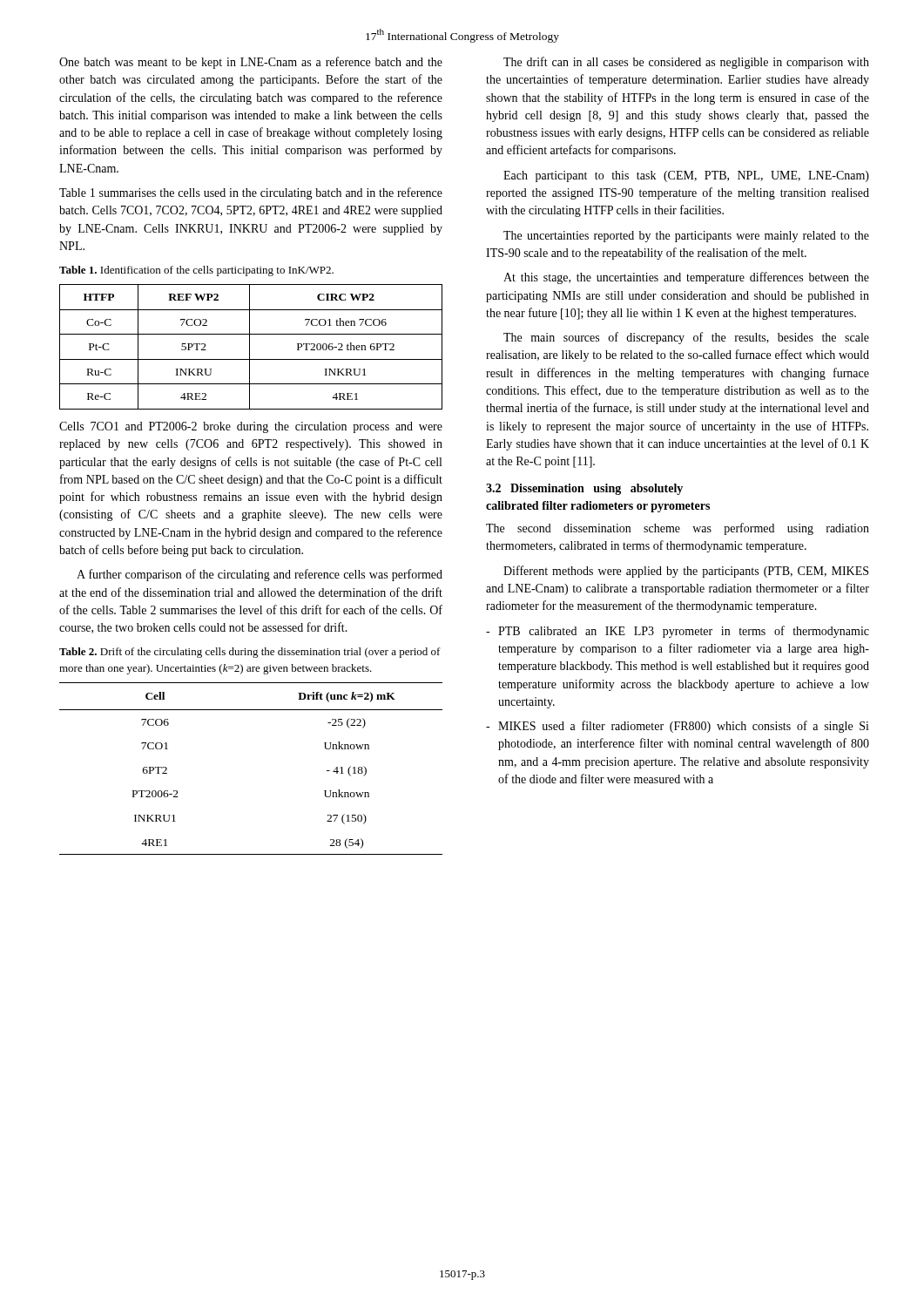Image resolution: width=924 pixels, height=1307 pixels.
Task: Locate the block starting "One batch was meant"
Action: click(x=251, y=116)
